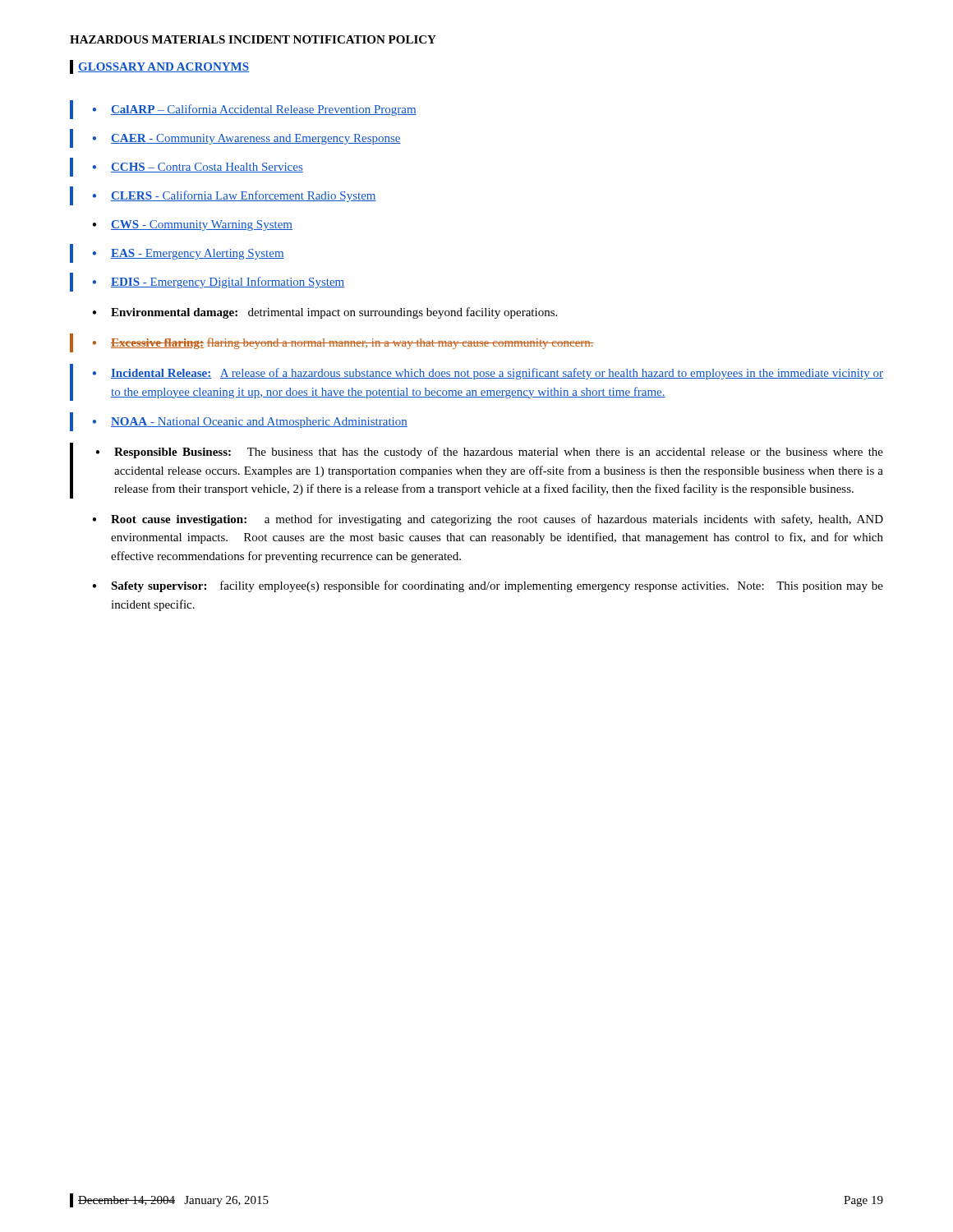Viewport: 953px width, 1232px height.
Task: Locate the block of text that opens with "• EAS - Emergency Alerting"
Action: (x=189, y=254)
